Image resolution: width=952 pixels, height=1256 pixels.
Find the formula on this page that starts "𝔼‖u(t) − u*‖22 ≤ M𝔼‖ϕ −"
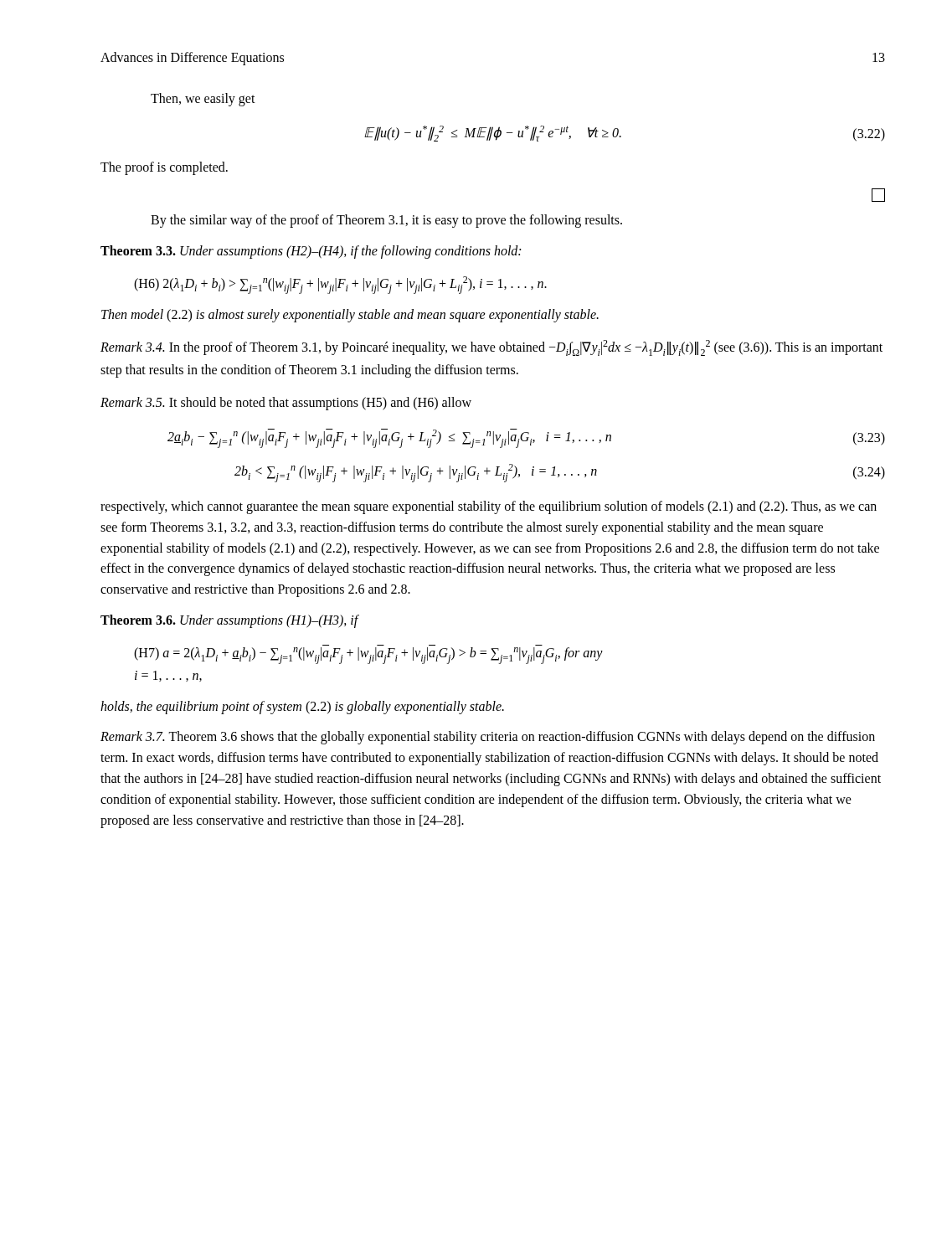point(493,134)
